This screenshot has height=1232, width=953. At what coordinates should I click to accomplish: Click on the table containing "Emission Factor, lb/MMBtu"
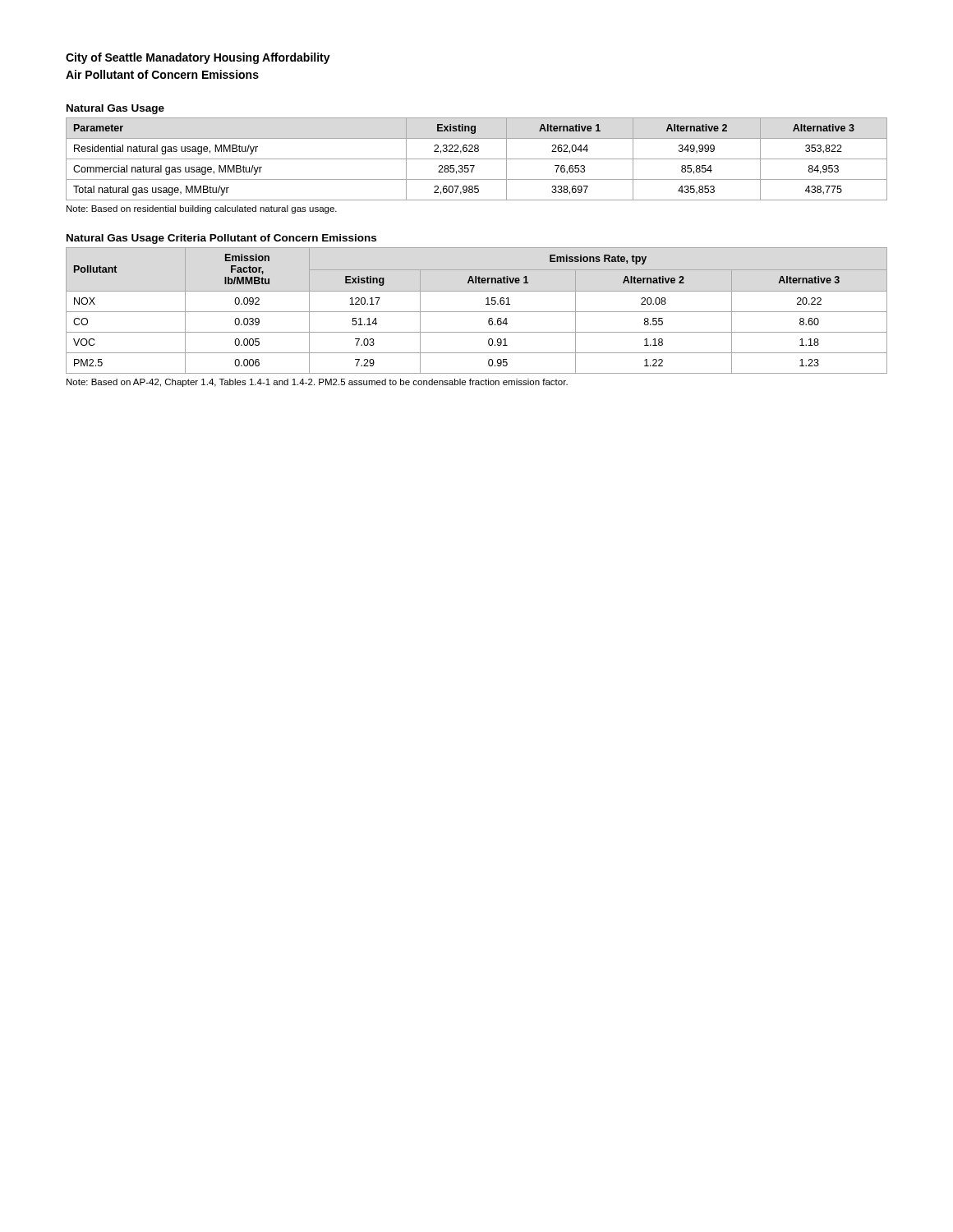476,310
